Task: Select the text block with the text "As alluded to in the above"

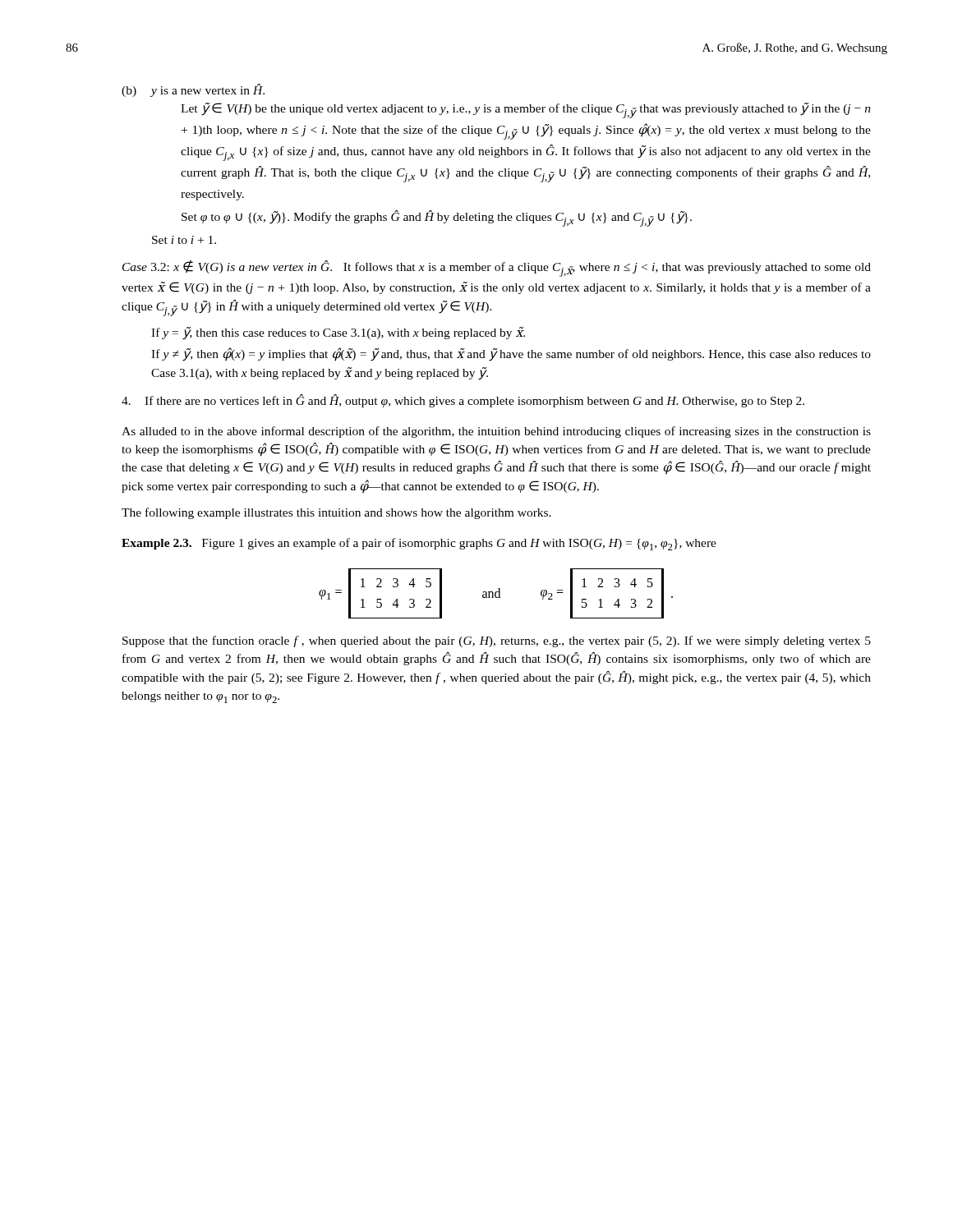Action: [x=496, y=459]
